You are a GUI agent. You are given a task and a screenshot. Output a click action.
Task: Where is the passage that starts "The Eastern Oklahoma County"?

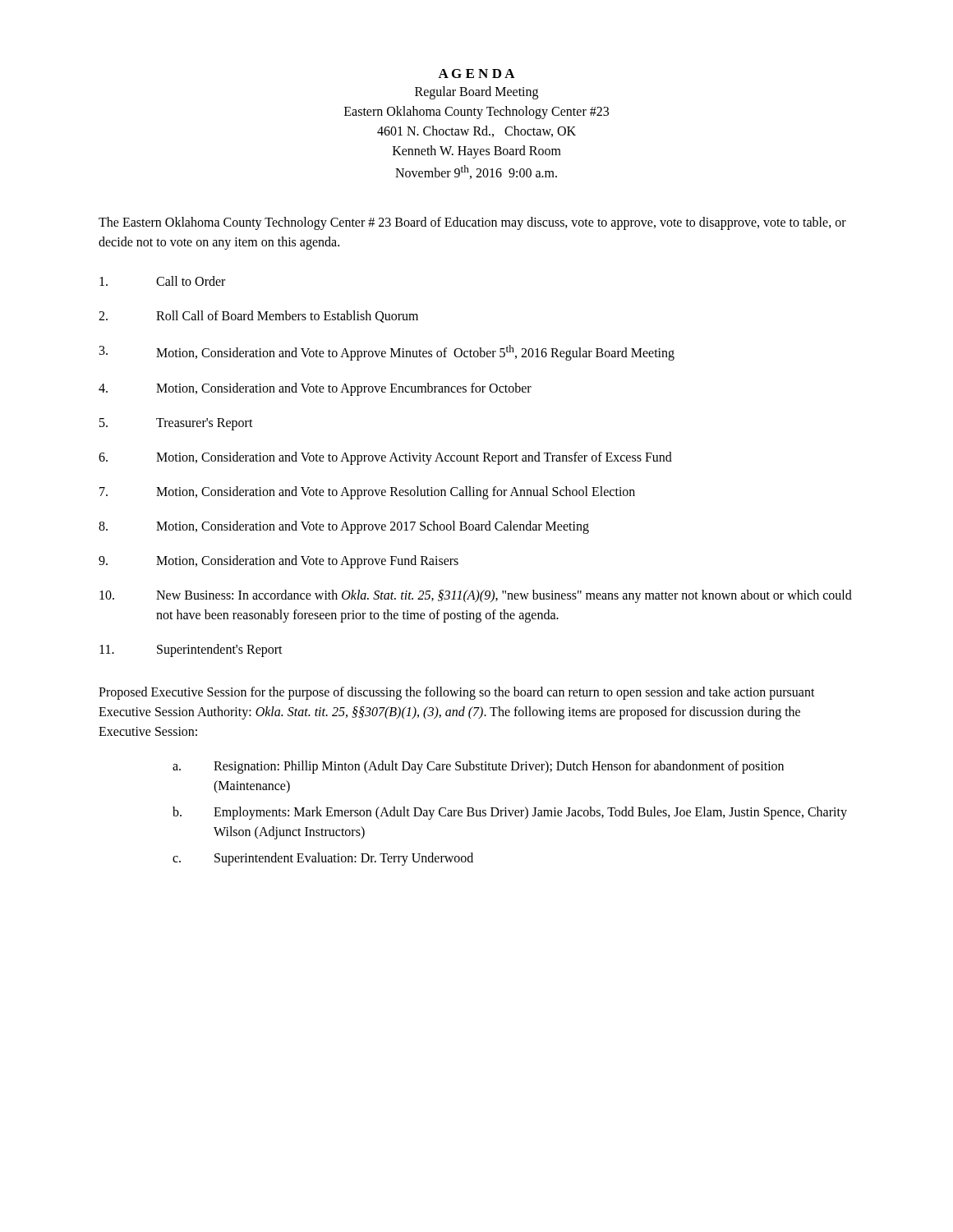472,232
